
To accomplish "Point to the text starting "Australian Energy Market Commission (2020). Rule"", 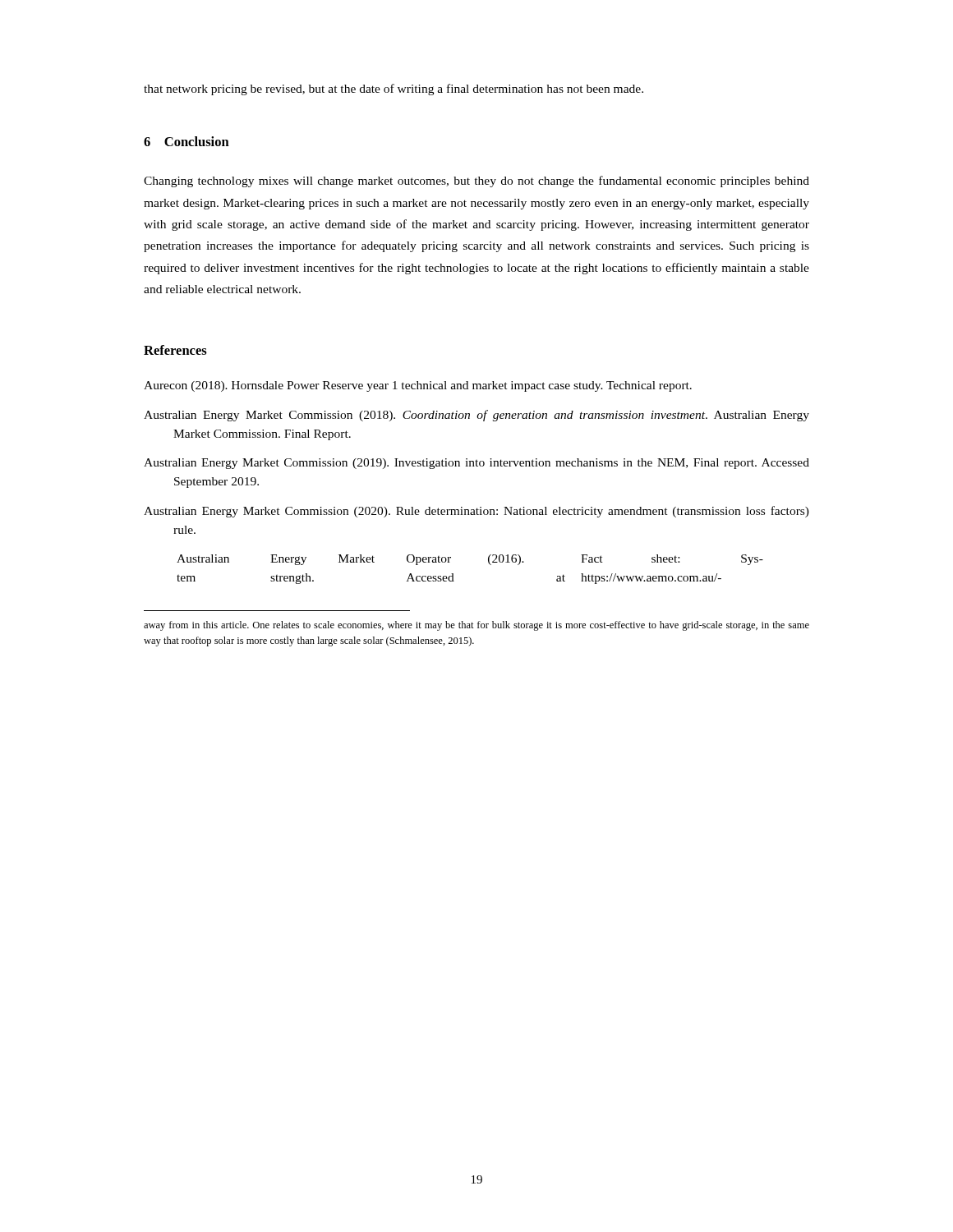I will (x=476, y=520).
